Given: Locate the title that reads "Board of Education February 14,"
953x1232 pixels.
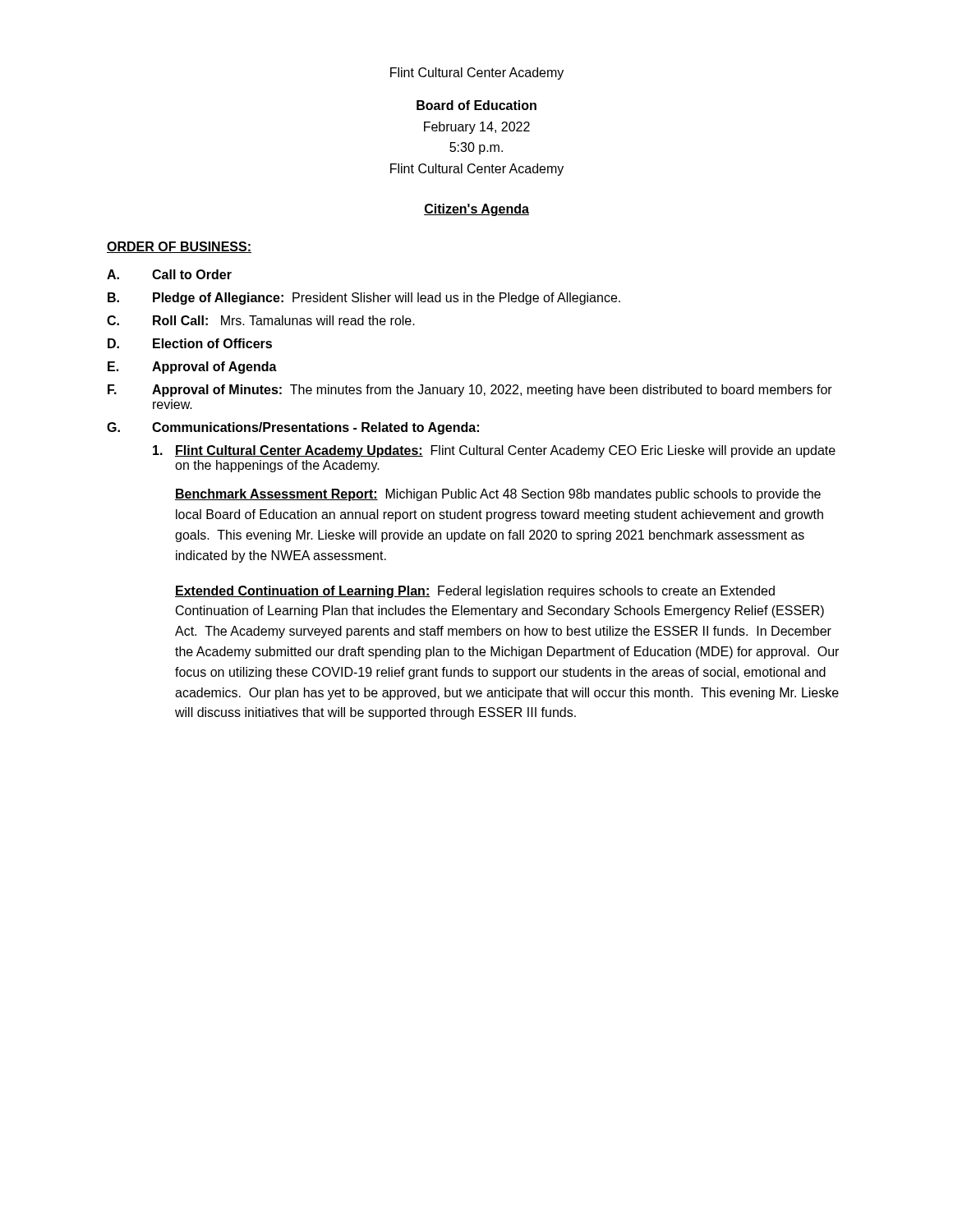Looking at the screenshot, I should click(476, 137).
